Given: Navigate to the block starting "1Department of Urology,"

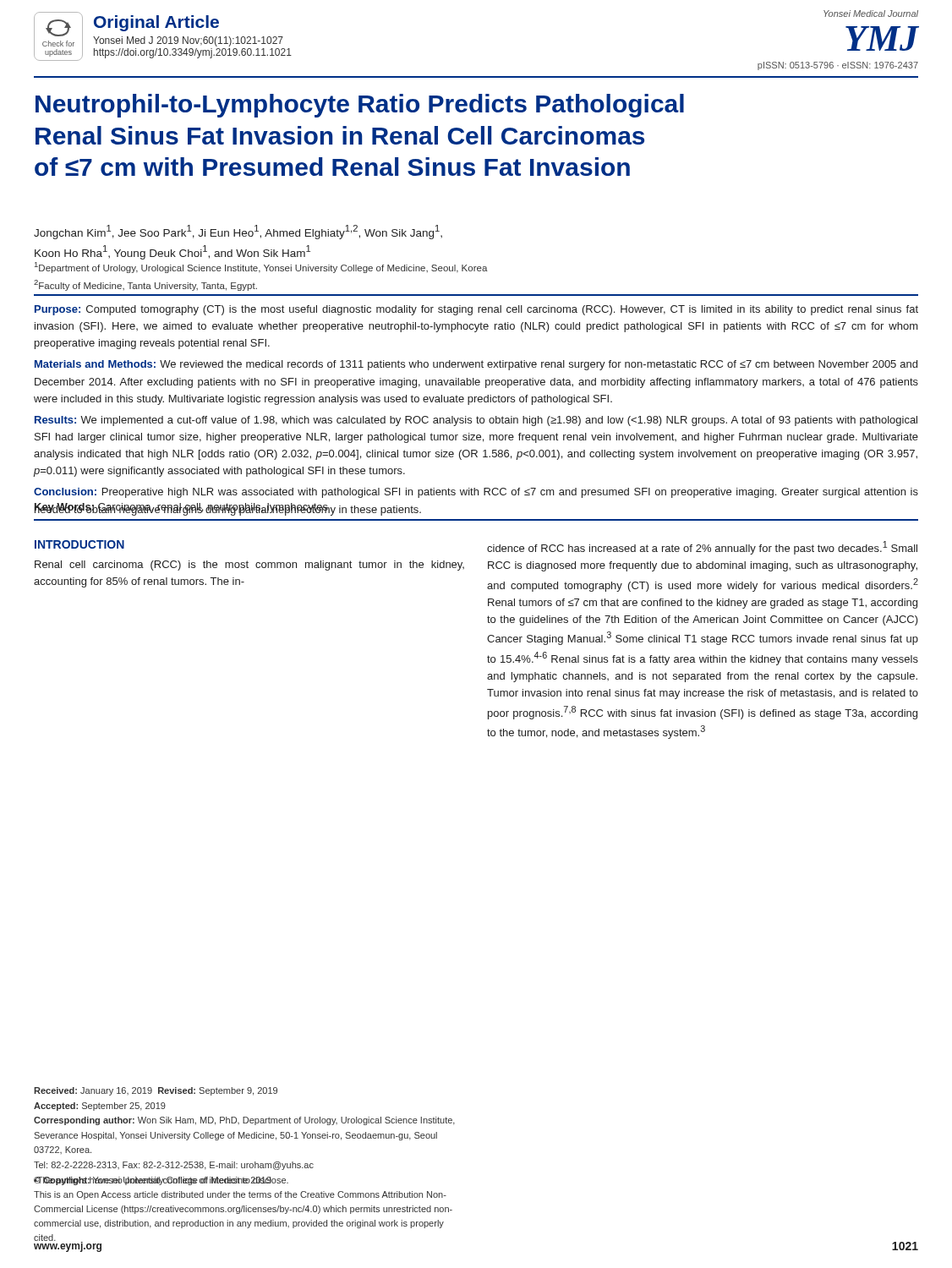Looking at the screenshot, I should point(476,276).
